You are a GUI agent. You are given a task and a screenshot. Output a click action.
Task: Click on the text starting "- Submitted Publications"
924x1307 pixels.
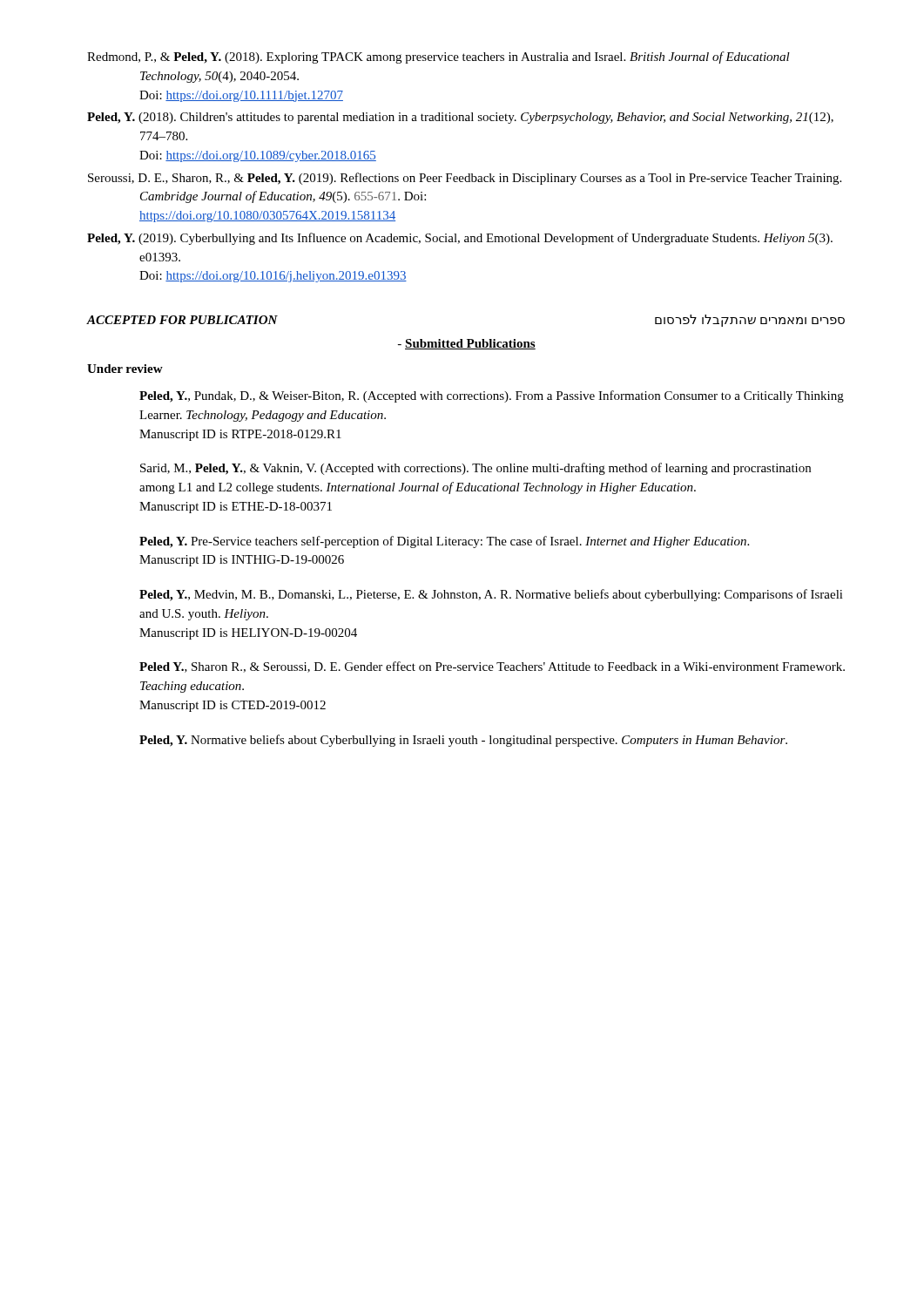pyautogui.click(x=466, y=343)
